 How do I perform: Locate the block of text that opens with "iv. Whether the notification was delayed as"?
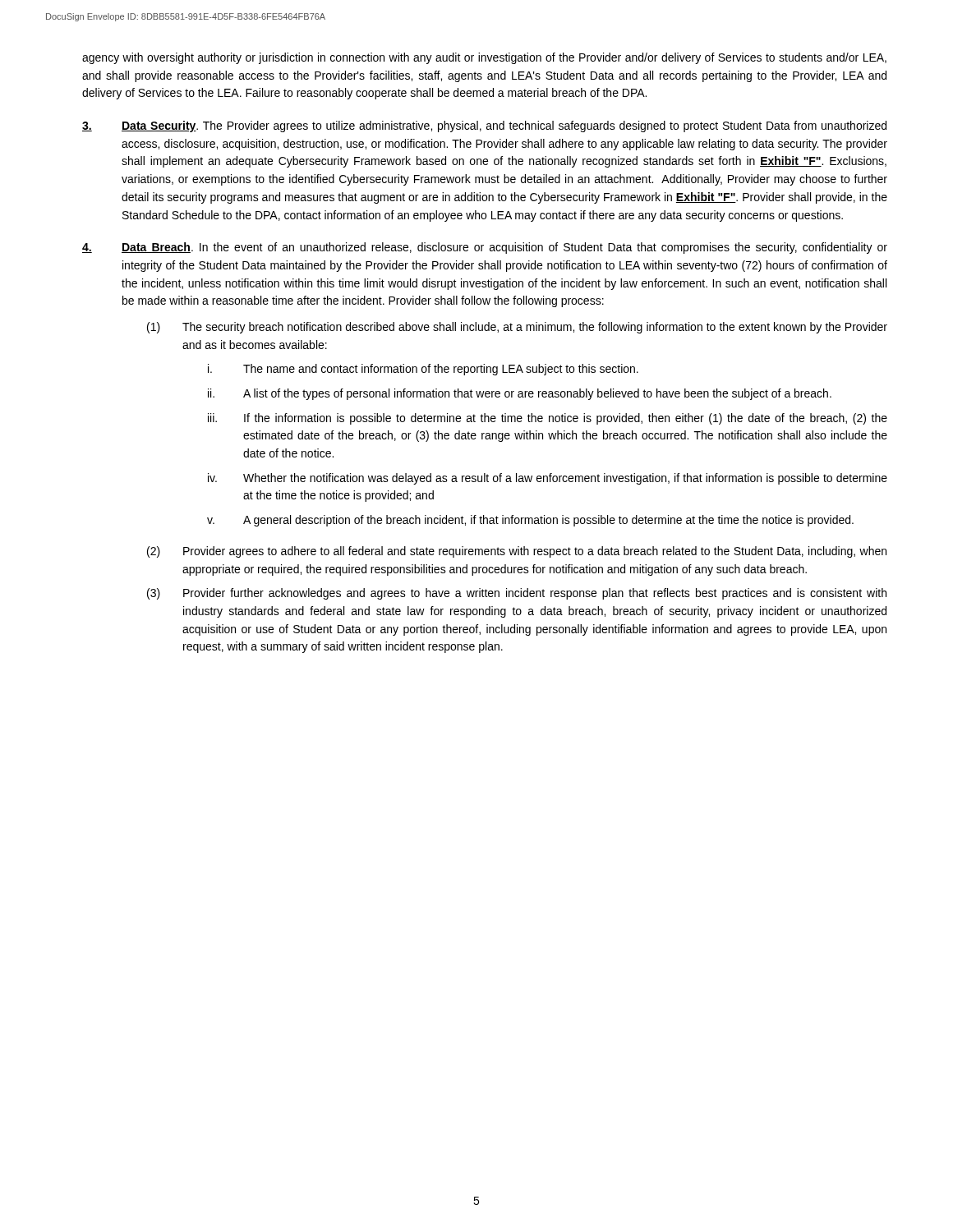click(x=547, y=487)
